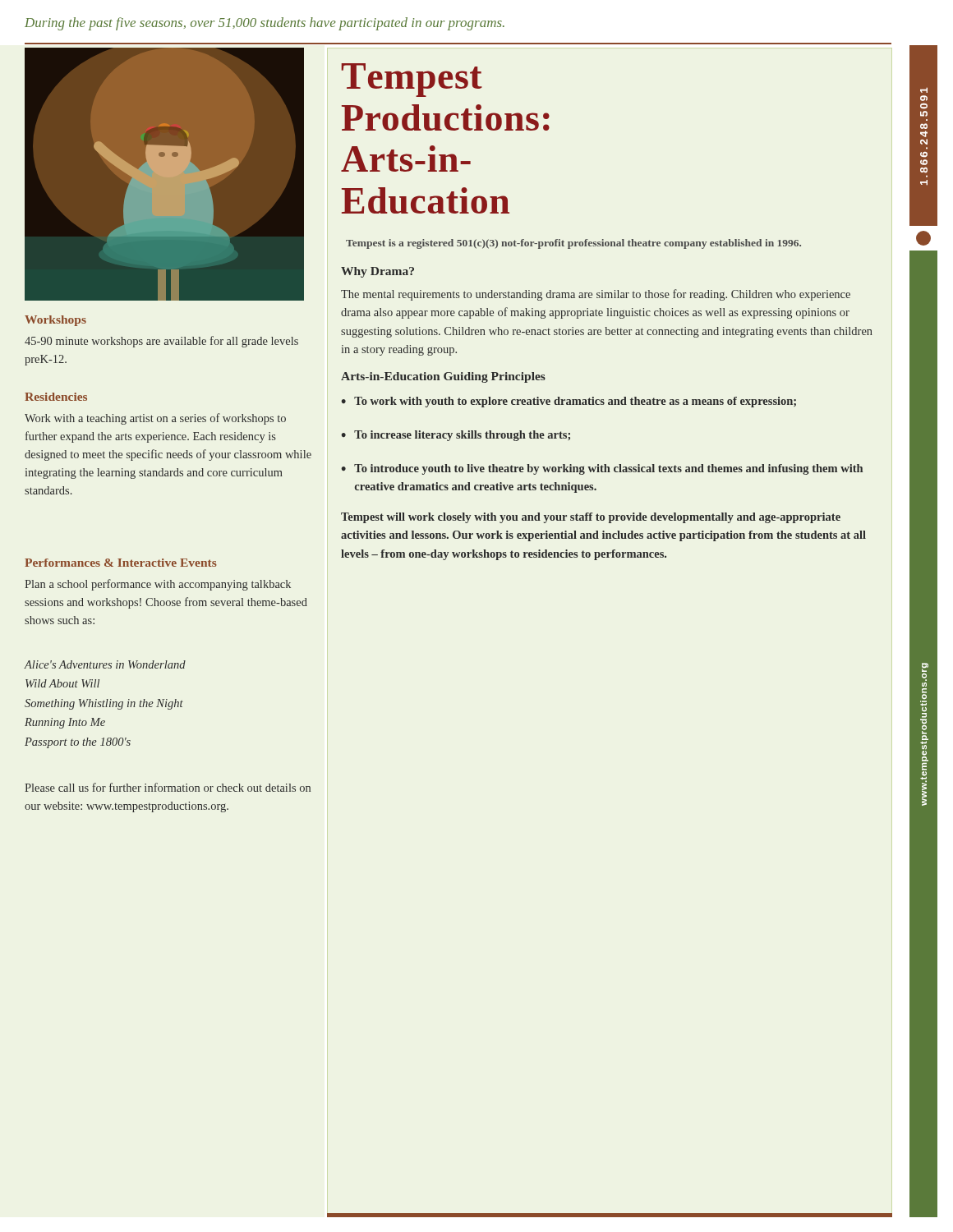953x1232 pixels.
Task: Where does it say "Passport to the 1800's"?
Action: (78, 742)
